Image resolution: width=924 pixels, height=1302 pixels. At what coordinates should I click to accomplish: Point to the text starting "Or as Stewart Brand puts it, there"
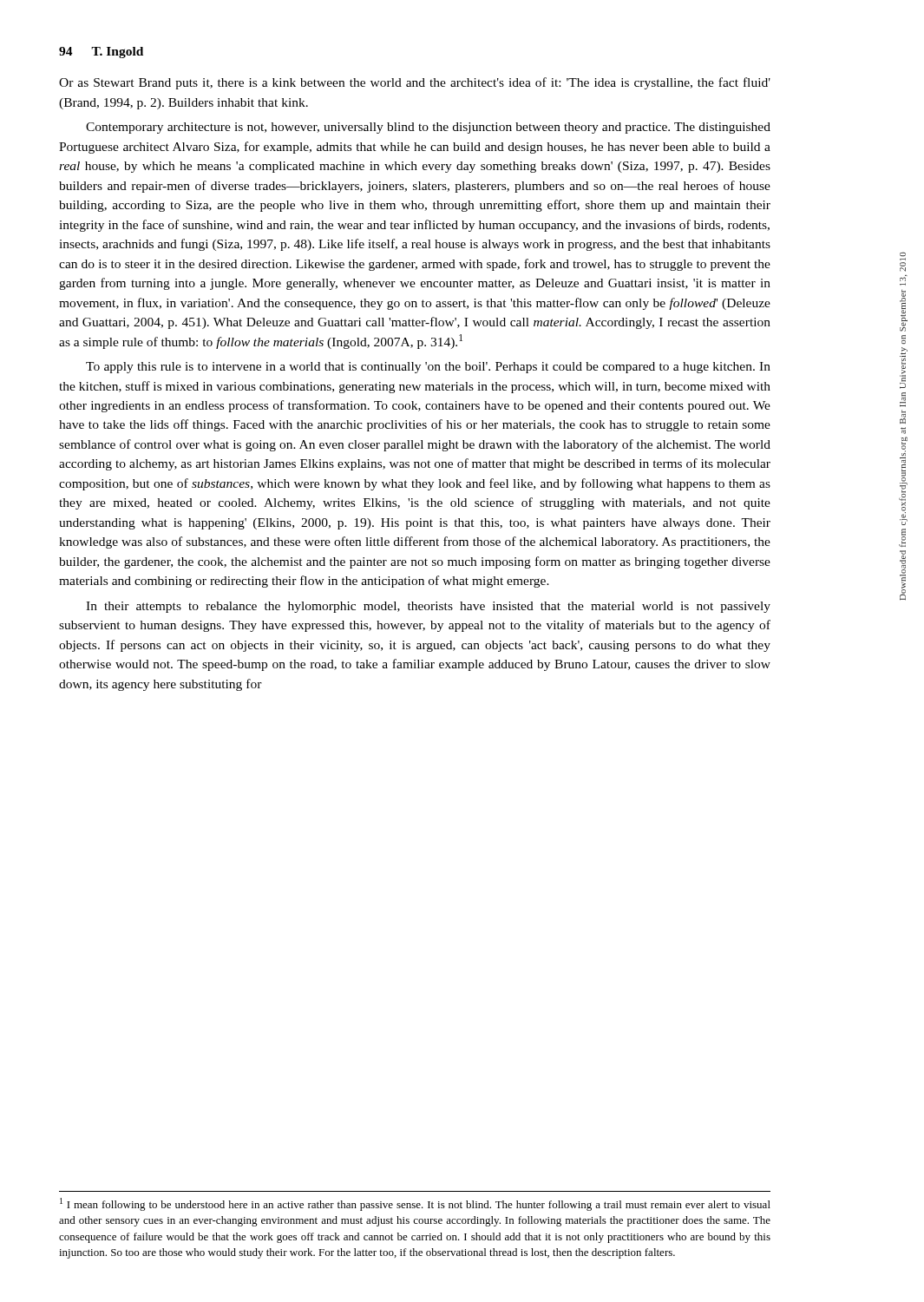click(x=415, y=93)
